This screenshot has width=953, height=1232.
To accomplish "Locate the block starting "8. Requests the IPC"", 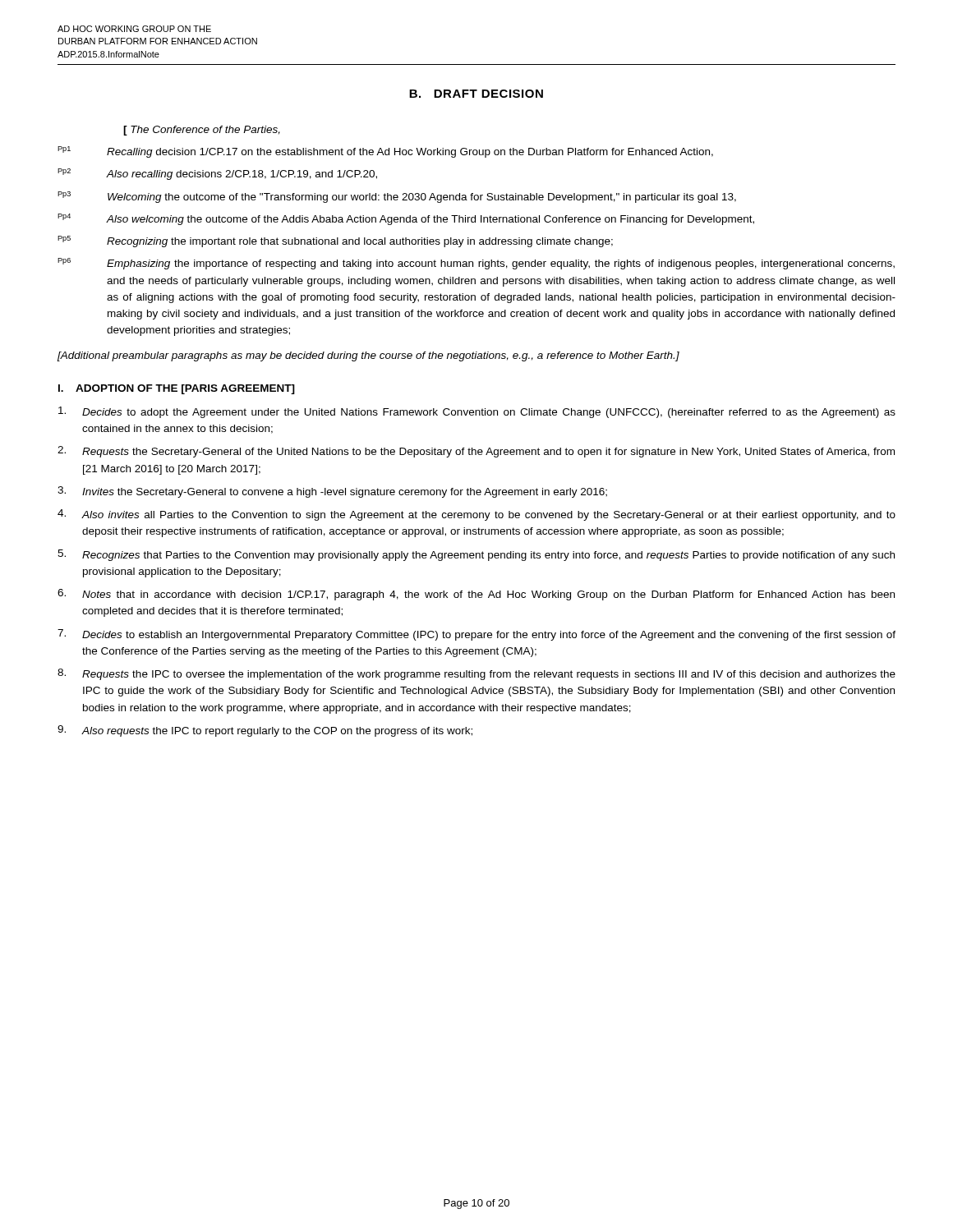I will 476,691.
